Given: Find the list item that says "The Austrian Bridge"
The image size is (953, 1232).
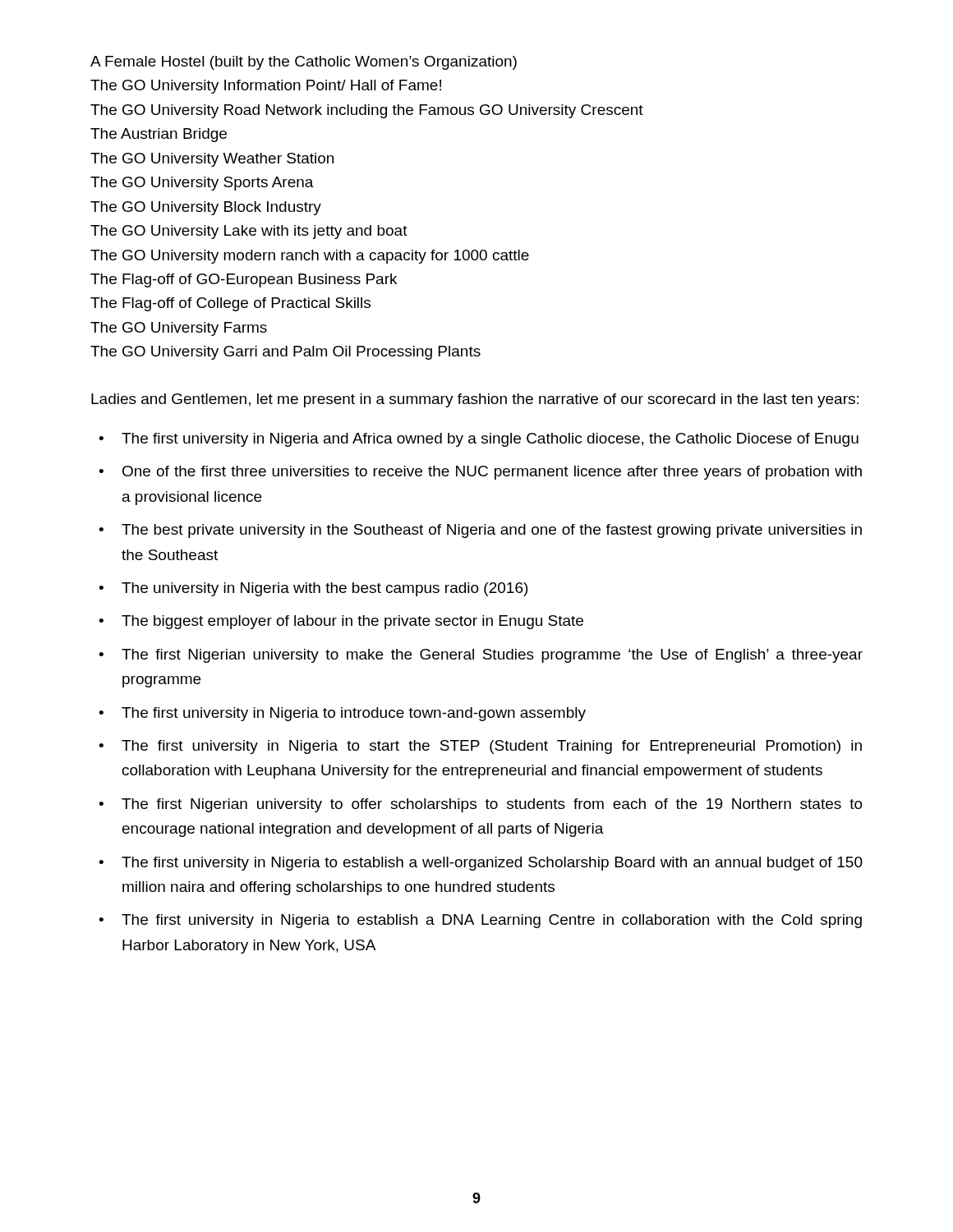Looking at the screenshot, I should [x=159, y=134].
